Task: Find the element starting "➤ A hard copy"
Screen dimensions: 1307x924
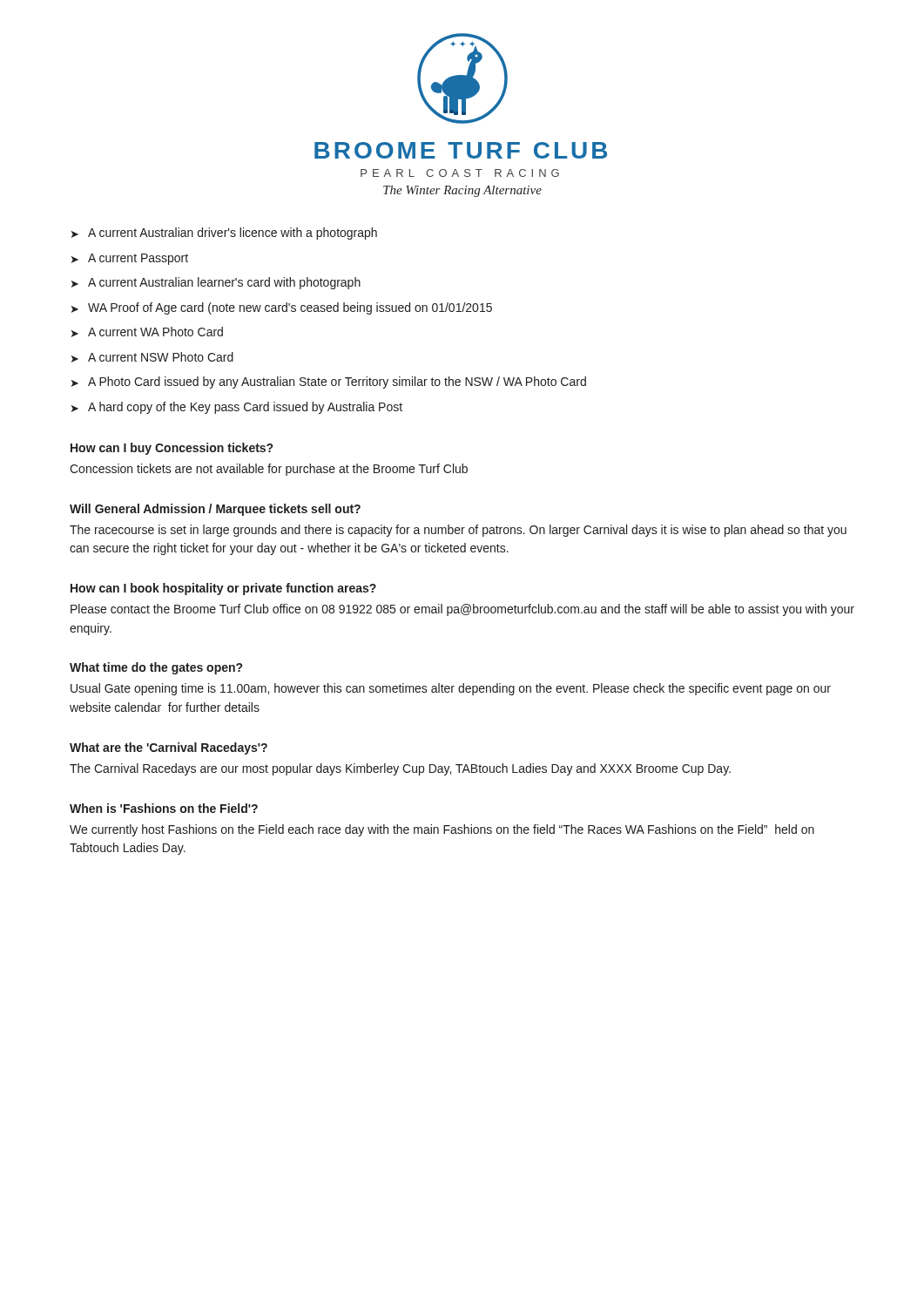Action: (x=237, y=408)
